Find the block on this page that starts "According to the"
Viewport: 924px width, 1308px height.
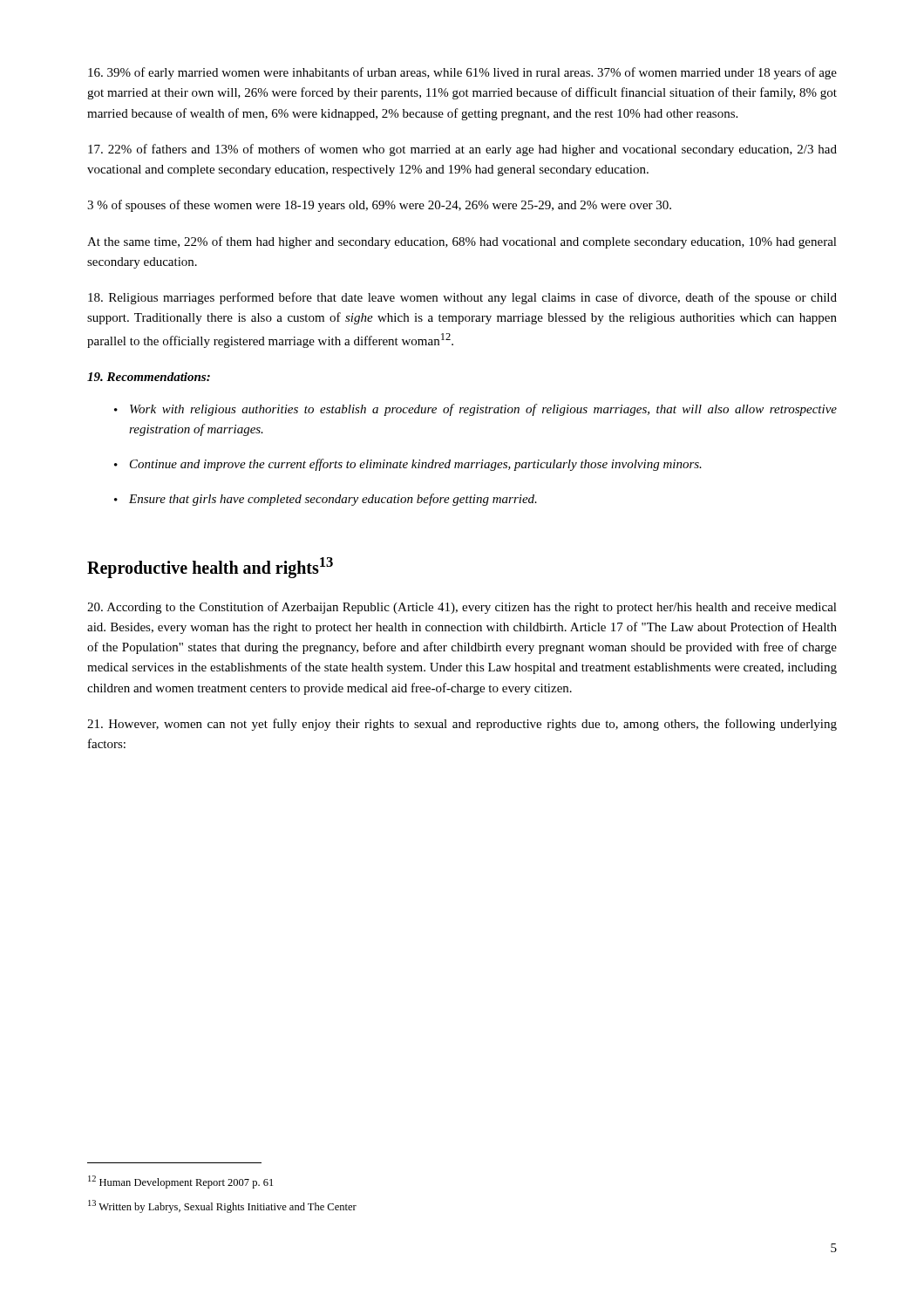click(462, 647)
